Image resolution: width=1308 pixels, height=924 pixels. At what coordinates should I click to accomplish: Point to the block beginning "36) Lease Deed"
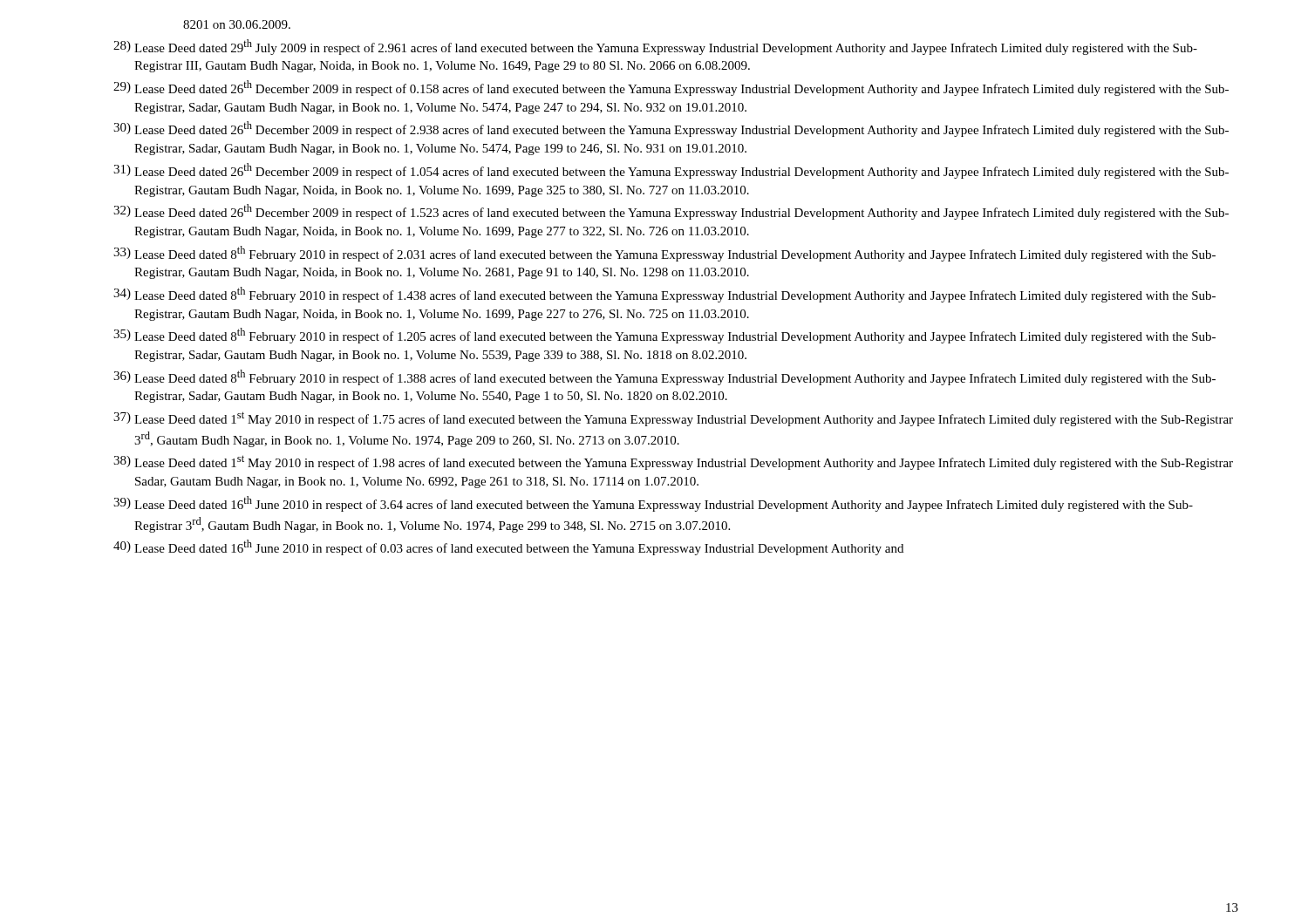point(658,386)
